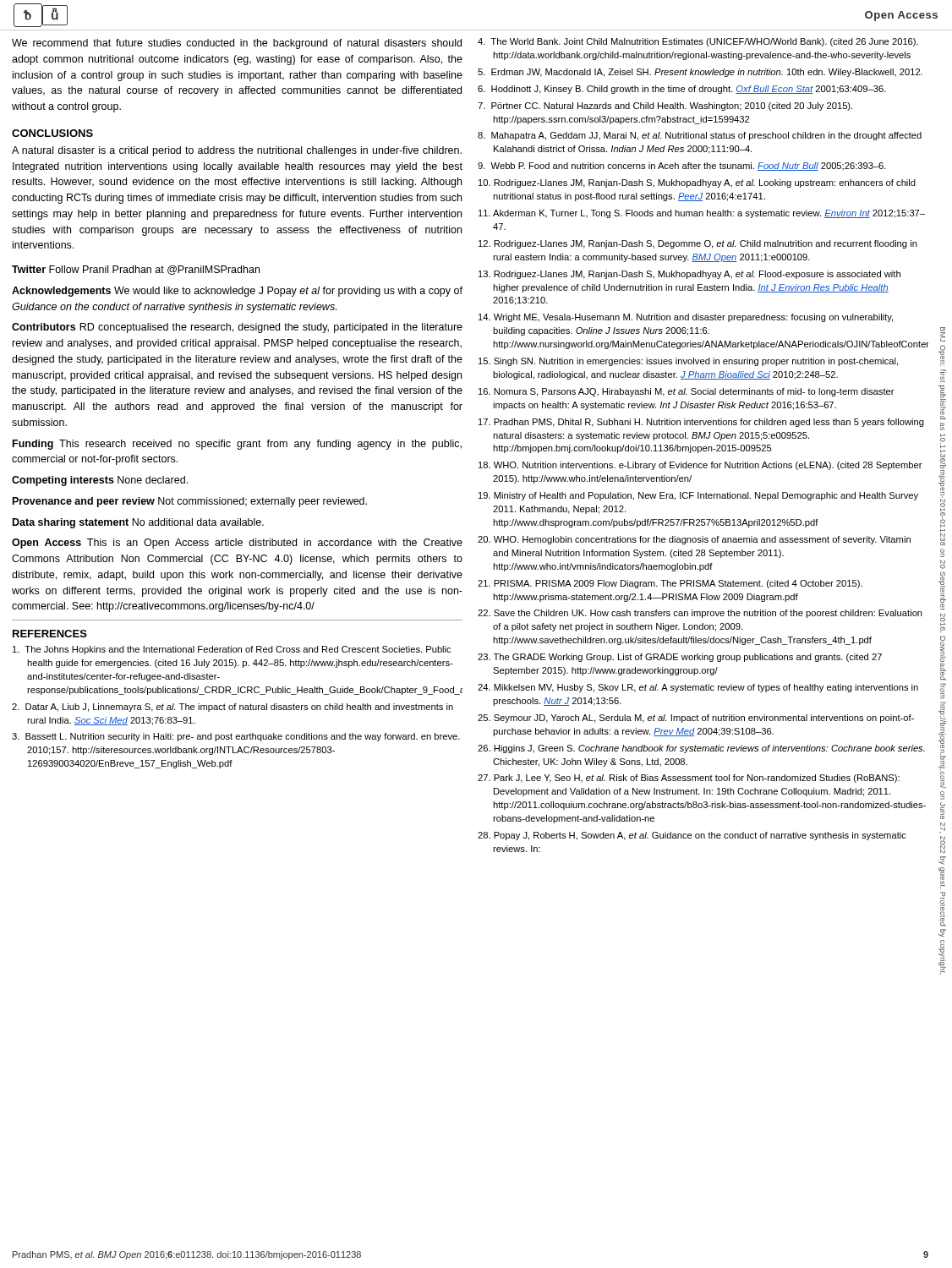
Task: Click on the list item that reads "8. Mahapatra A,"
Action: (700, 142)
